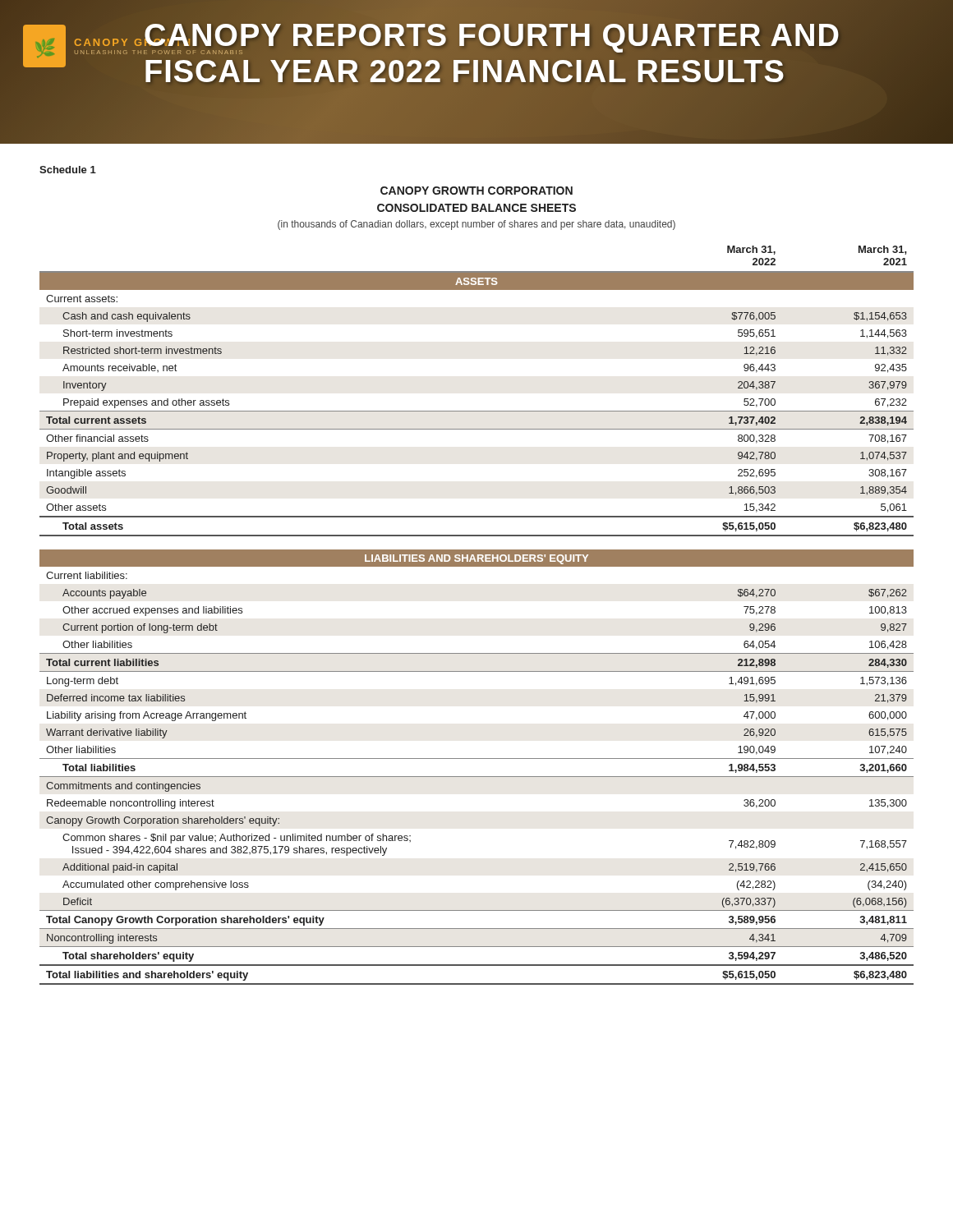Click where it says "Schedule 1"
This screenshot has width=953, height=1232.
(x=68, y=170)
